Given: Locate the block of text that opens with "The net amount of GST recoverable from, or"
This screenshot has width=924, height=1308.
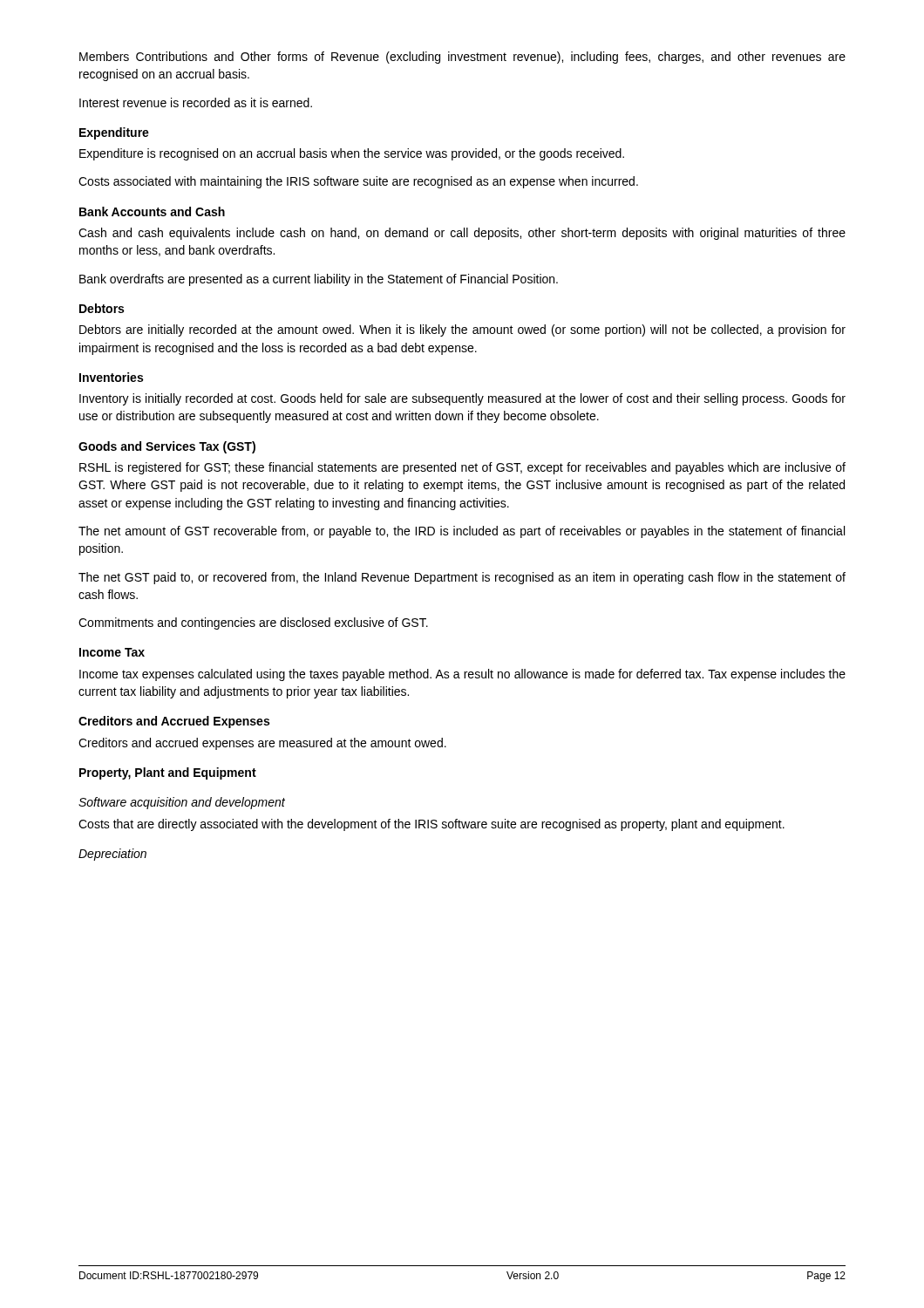Looking at the screenshot, I should [462, 540].
